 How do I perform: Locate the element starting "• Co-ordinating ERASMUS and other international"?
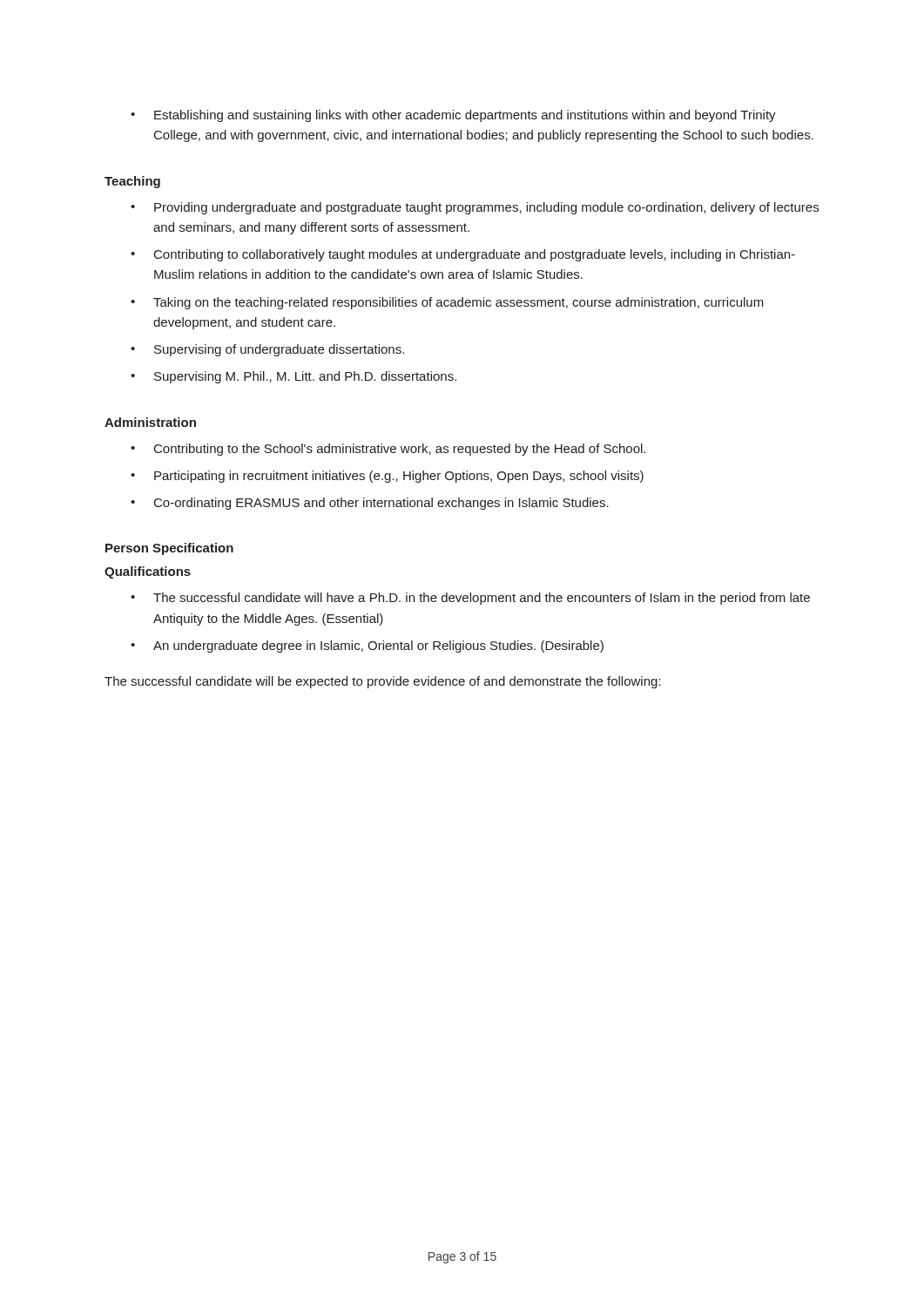(475, 502)
